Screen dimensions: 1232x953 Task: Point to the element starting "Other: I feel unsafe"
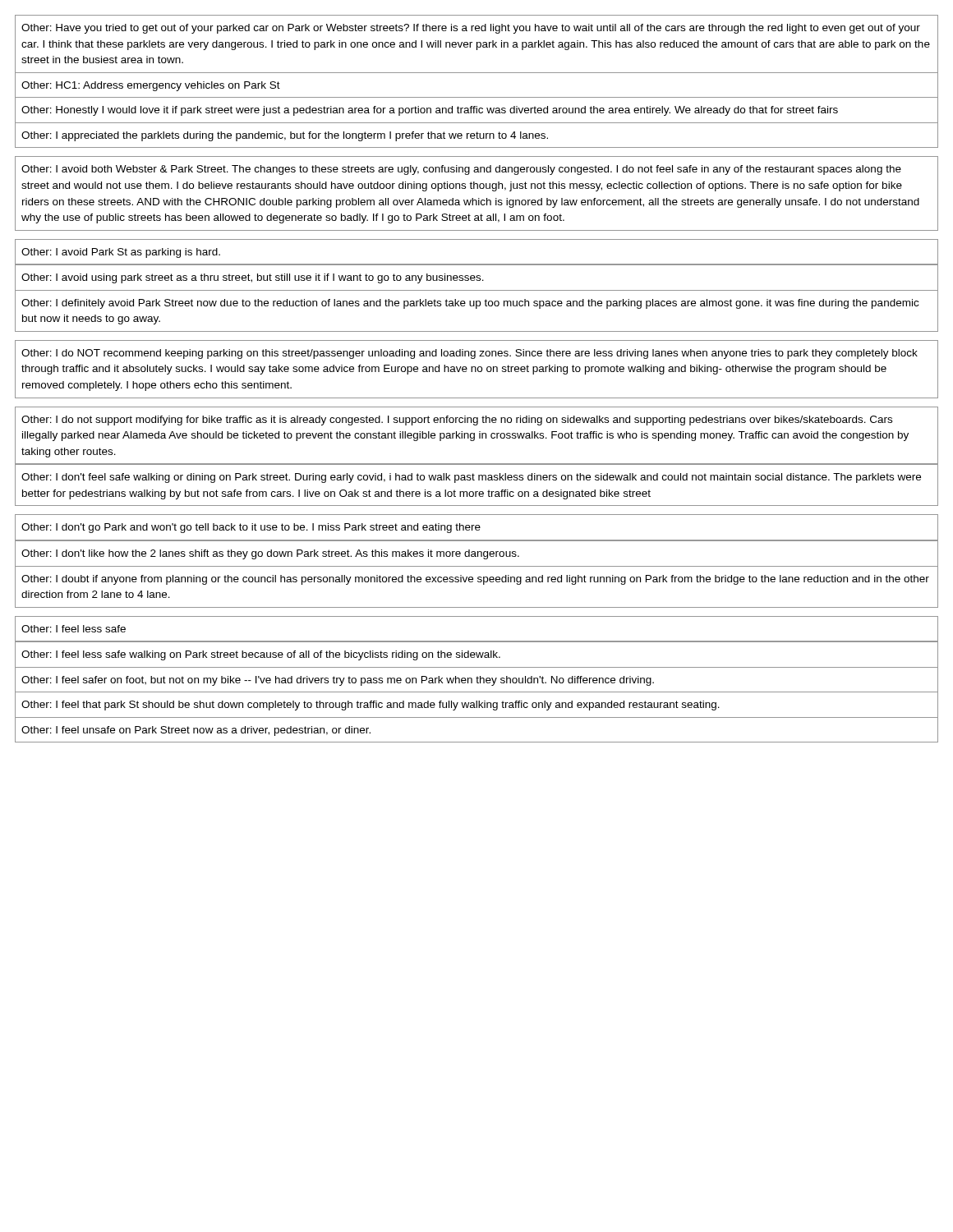[196, 730]
